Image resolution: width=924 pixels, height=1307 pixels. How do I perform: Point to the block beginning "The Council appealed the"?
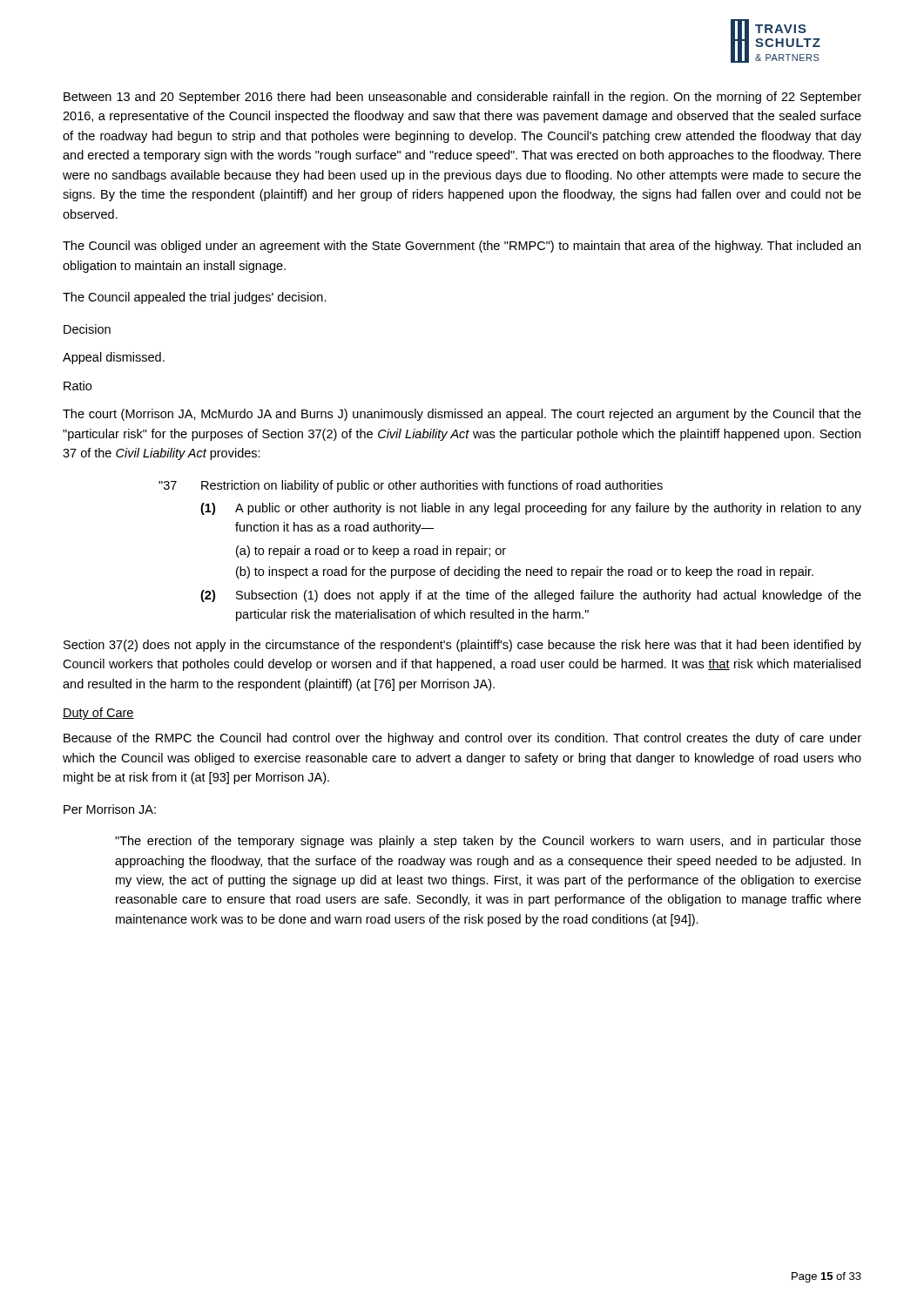(x=195, y=298)
